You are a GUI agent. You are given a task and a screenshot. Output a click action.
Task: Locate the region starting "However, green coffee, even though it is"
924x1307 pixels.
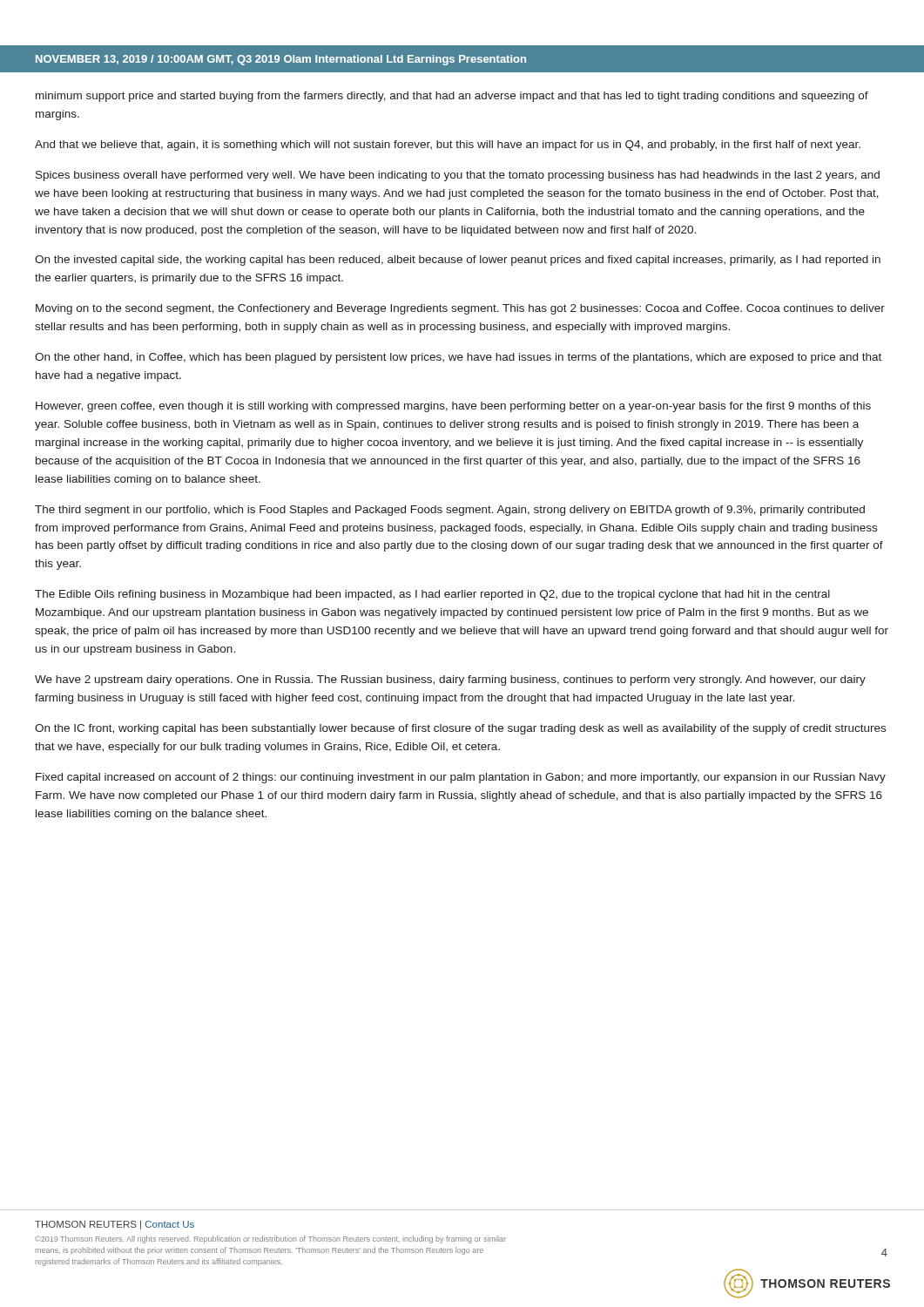(453, 442)
